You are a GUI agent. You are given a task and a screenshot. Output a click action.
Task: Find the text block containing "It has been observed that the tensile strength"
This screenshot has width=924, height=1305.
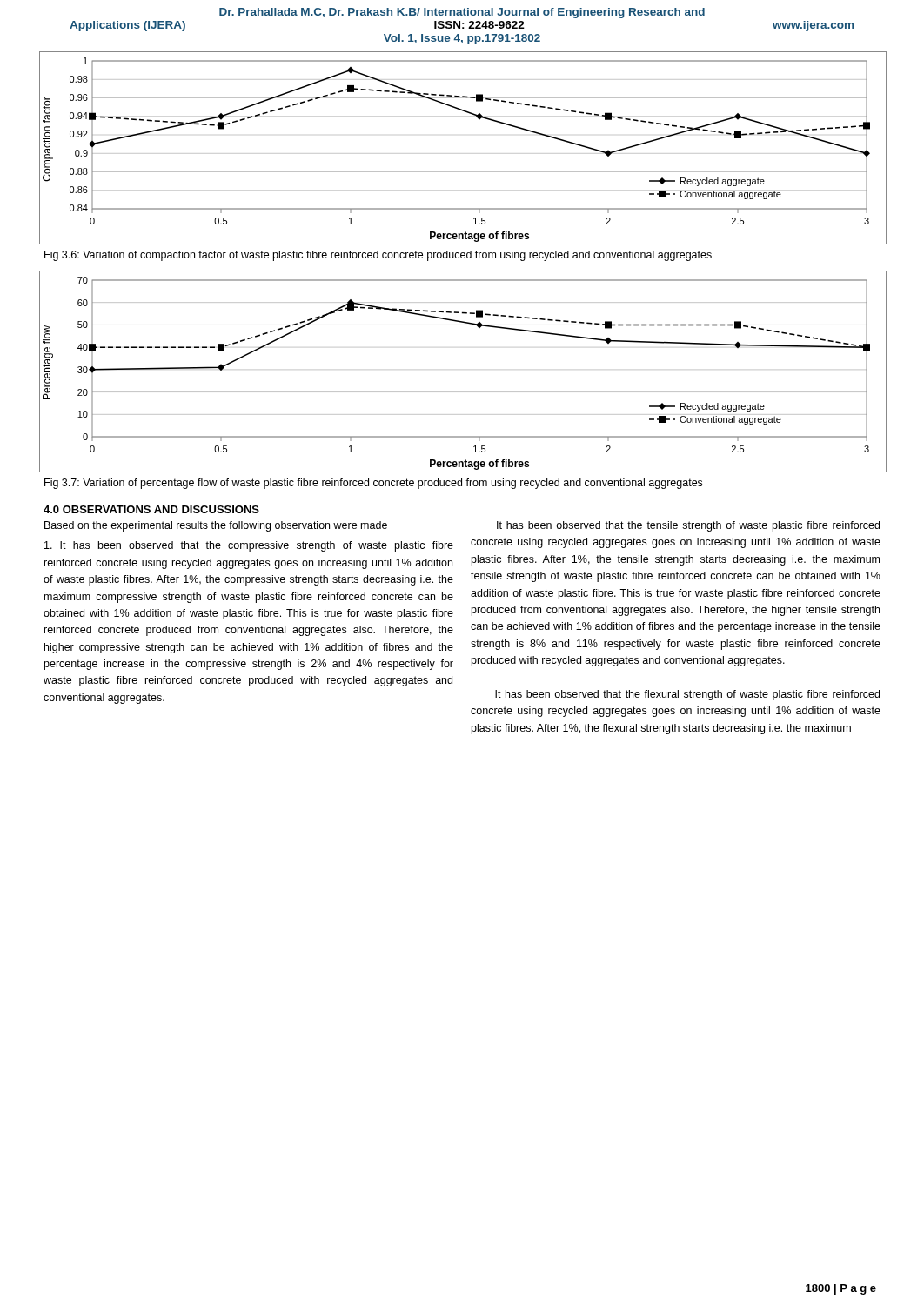pos(676,593)
